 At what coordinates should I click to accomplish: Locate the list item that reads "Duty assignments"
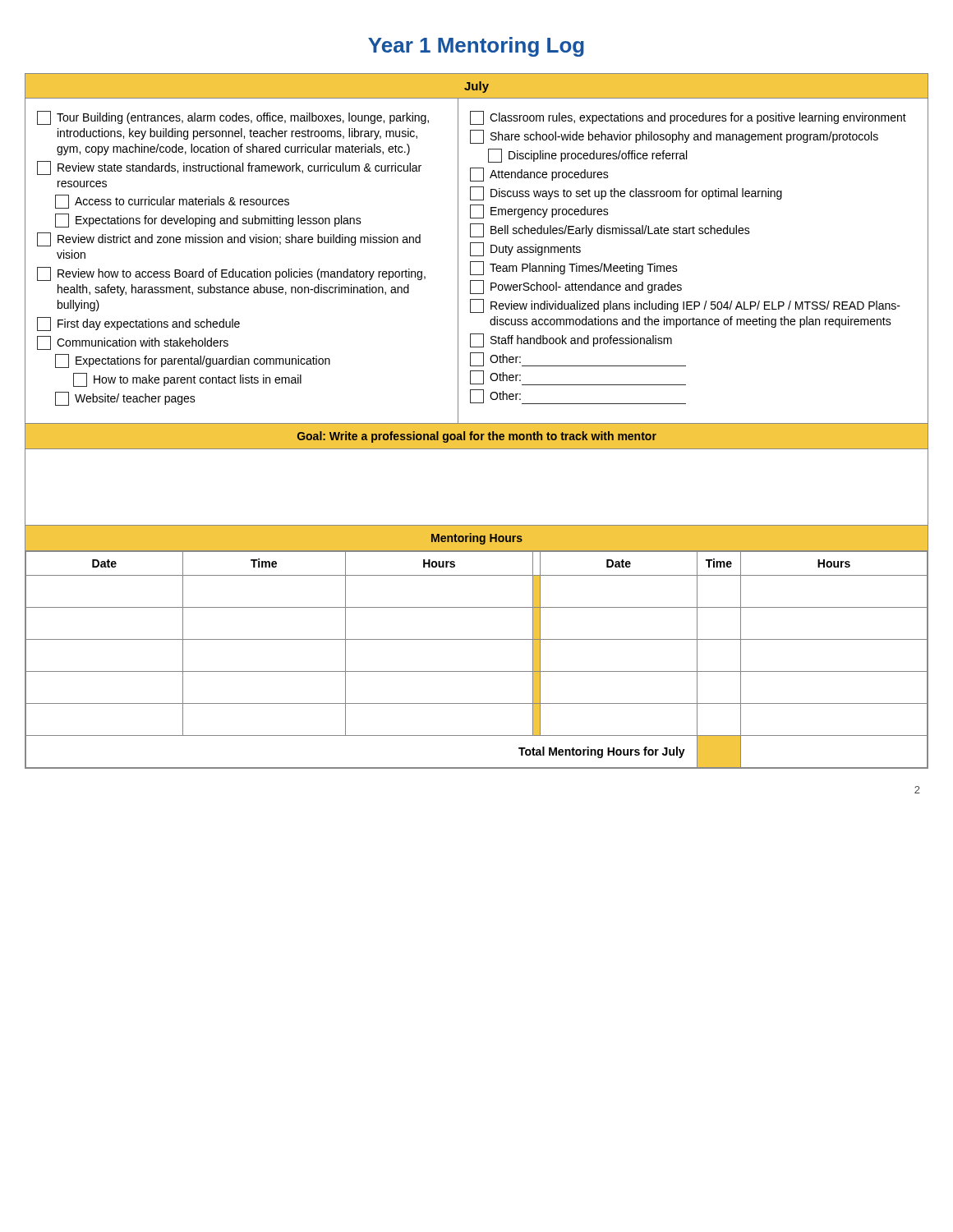click(x=526, y=249)
